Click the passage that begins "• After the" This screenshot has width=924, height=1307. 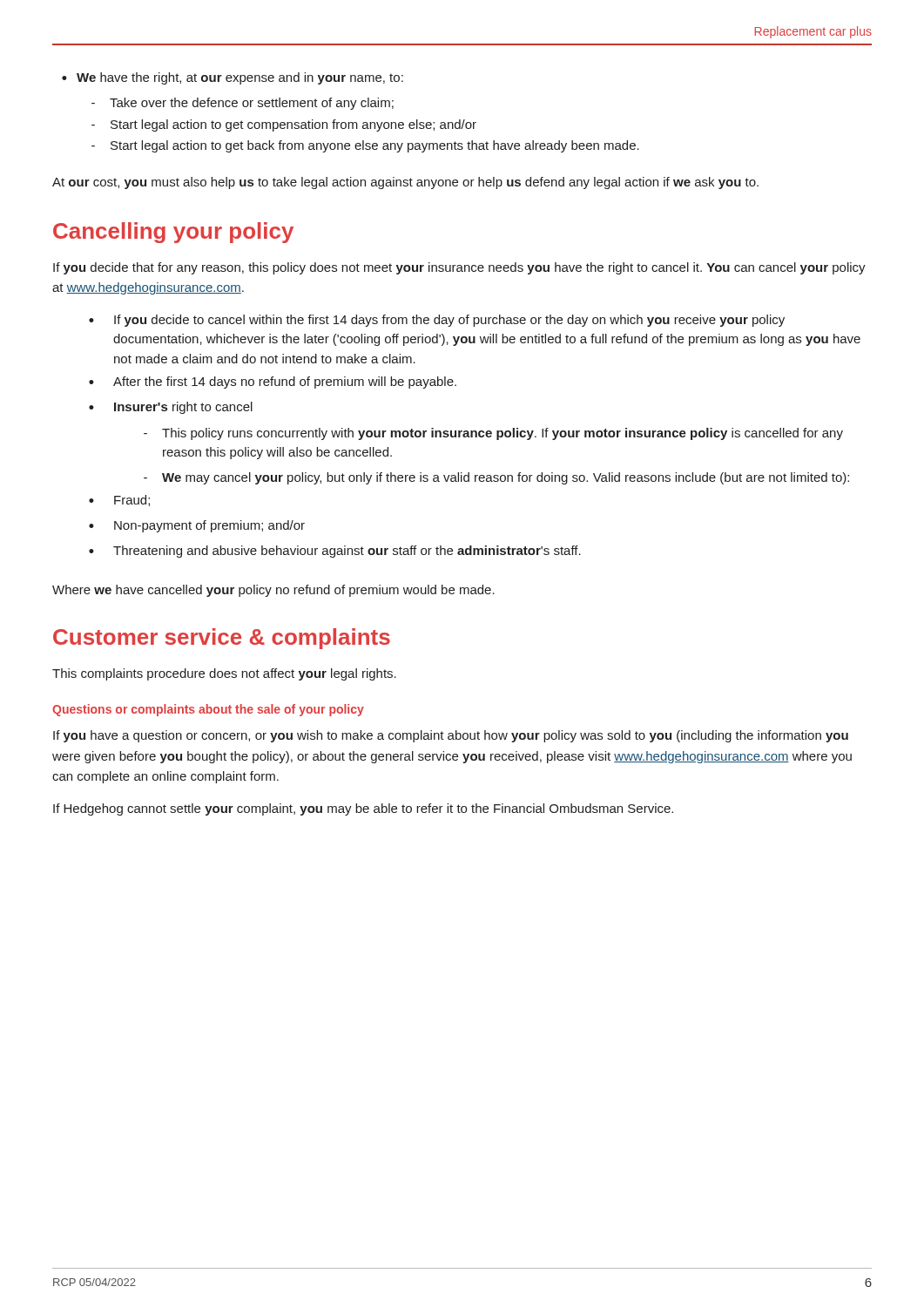coord(255,383)
